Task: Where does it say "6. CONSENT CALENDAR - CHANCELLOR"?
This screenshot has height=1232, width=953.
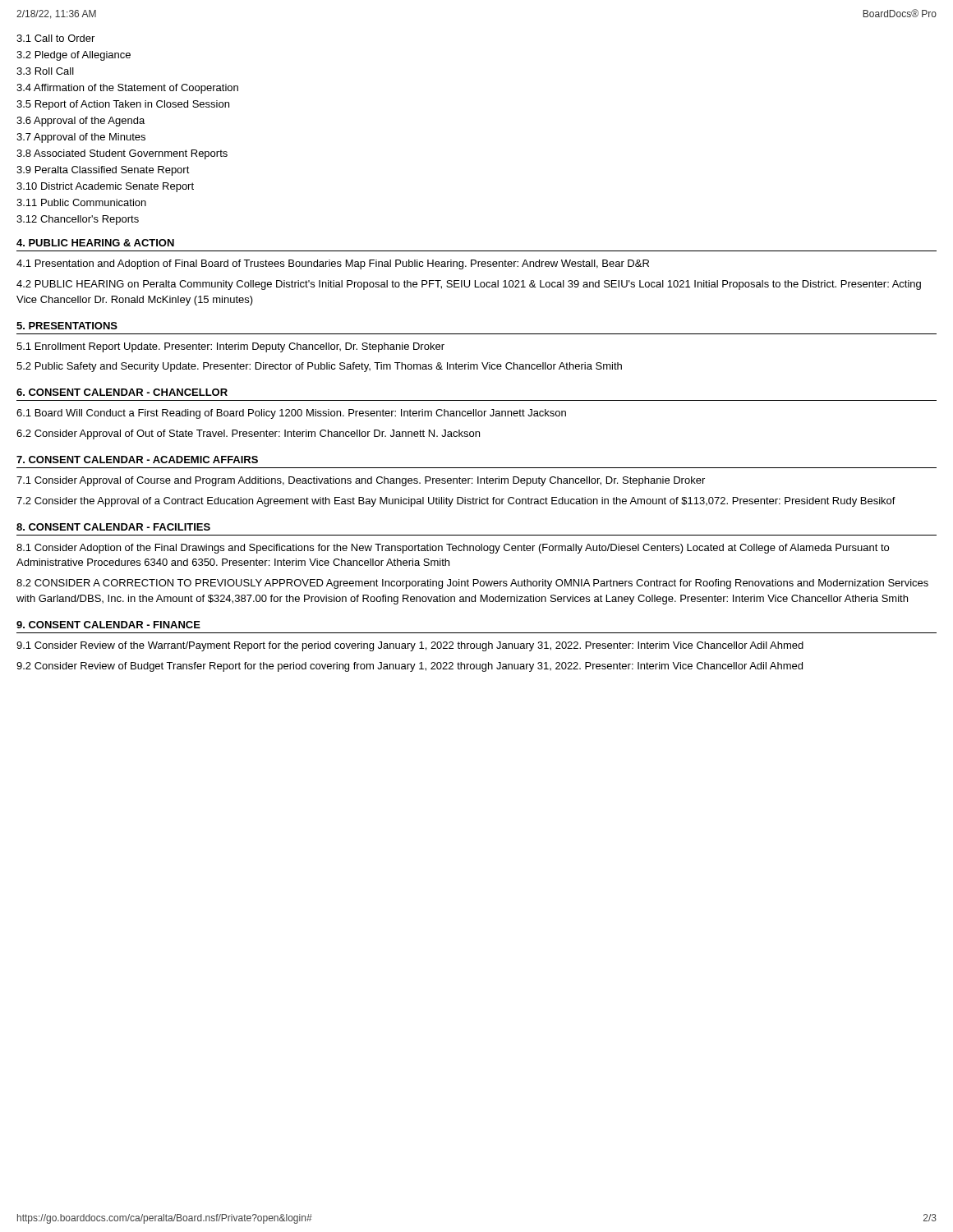Action: (122, 392)
